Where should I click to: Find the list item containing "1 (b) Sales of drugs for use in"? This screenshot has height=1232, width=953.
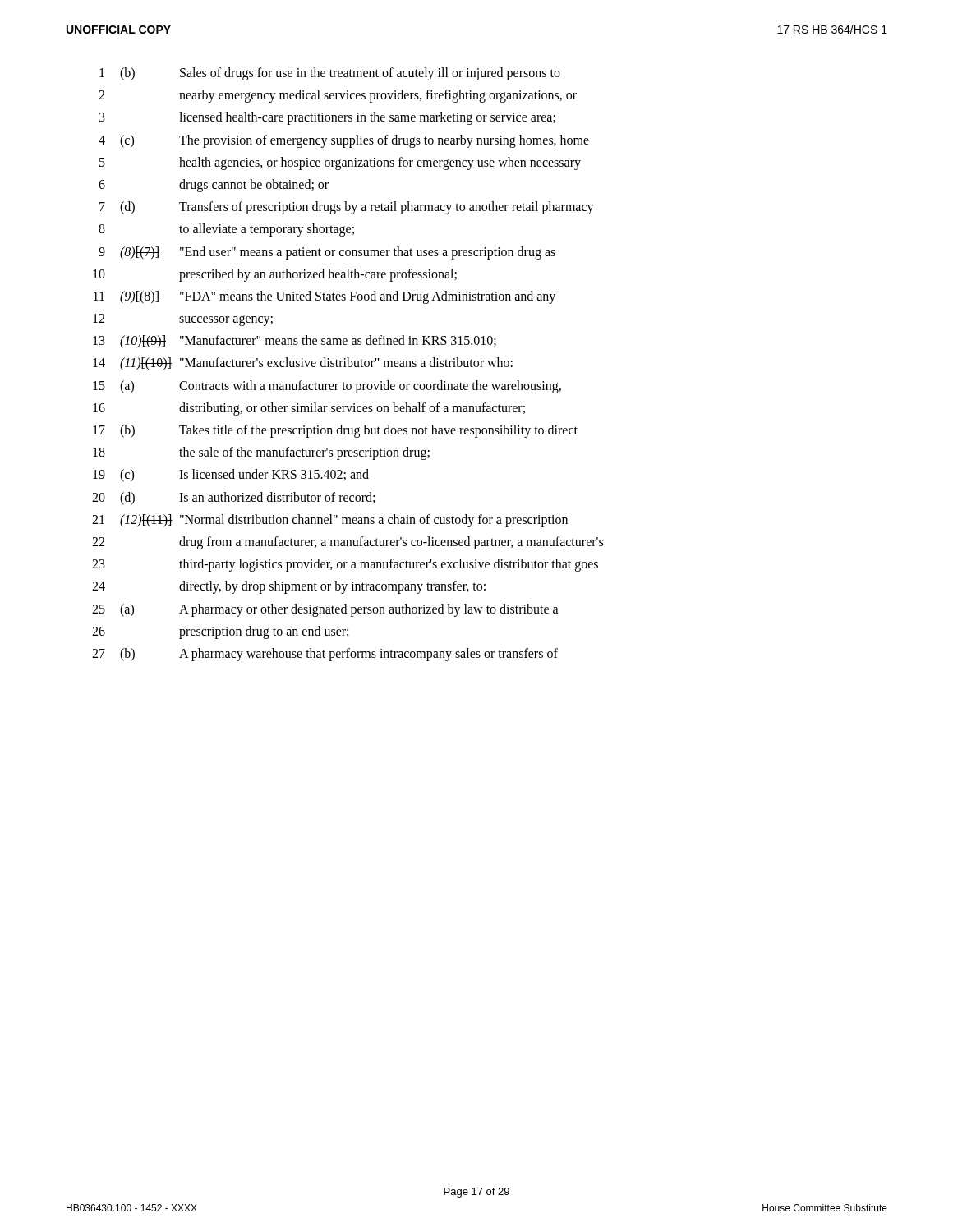click(476, 73)
